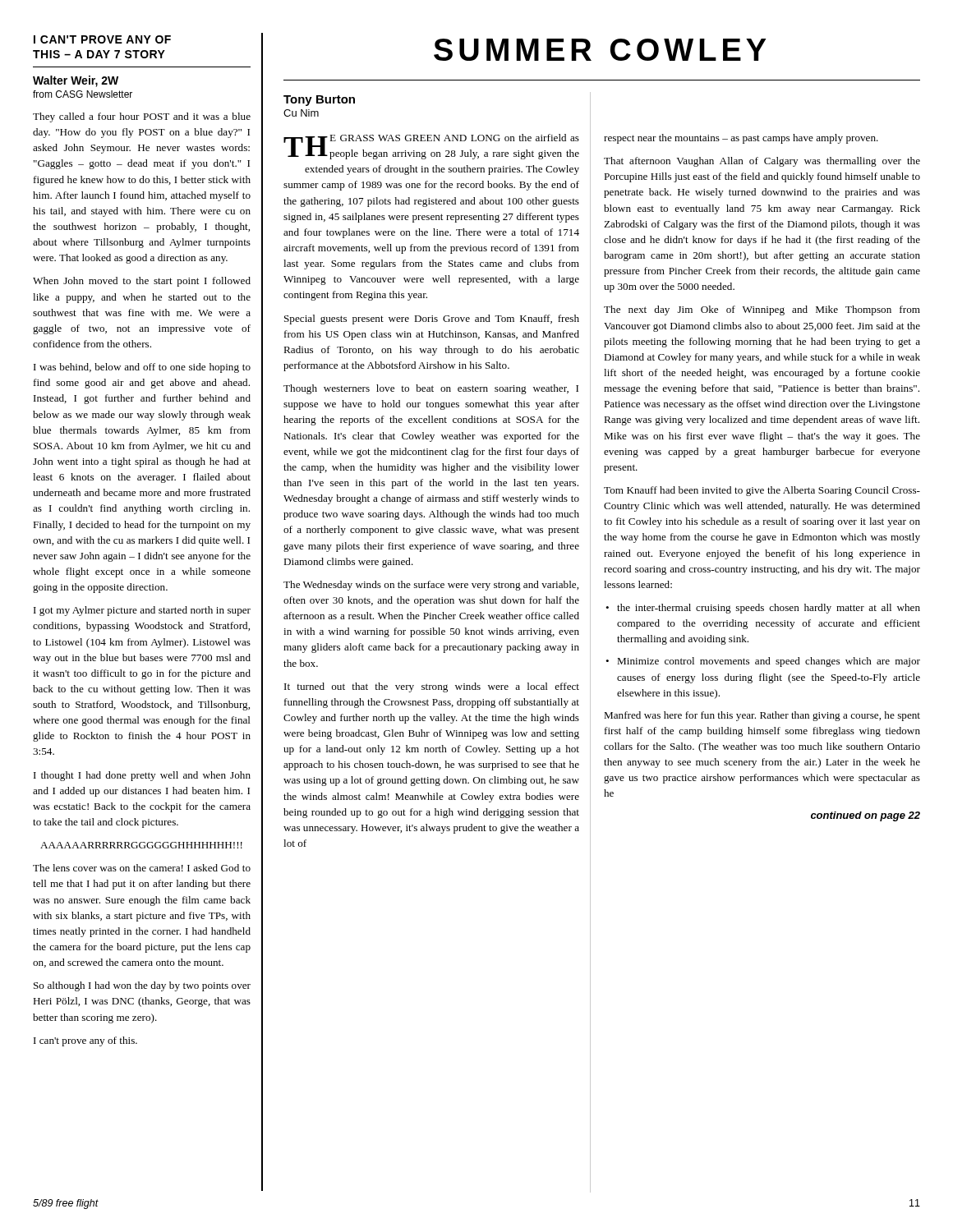Locate the block of text that opens with "Minimize control movements and speed changes"
Screen dimensions: 1232x953
(769, 677)
